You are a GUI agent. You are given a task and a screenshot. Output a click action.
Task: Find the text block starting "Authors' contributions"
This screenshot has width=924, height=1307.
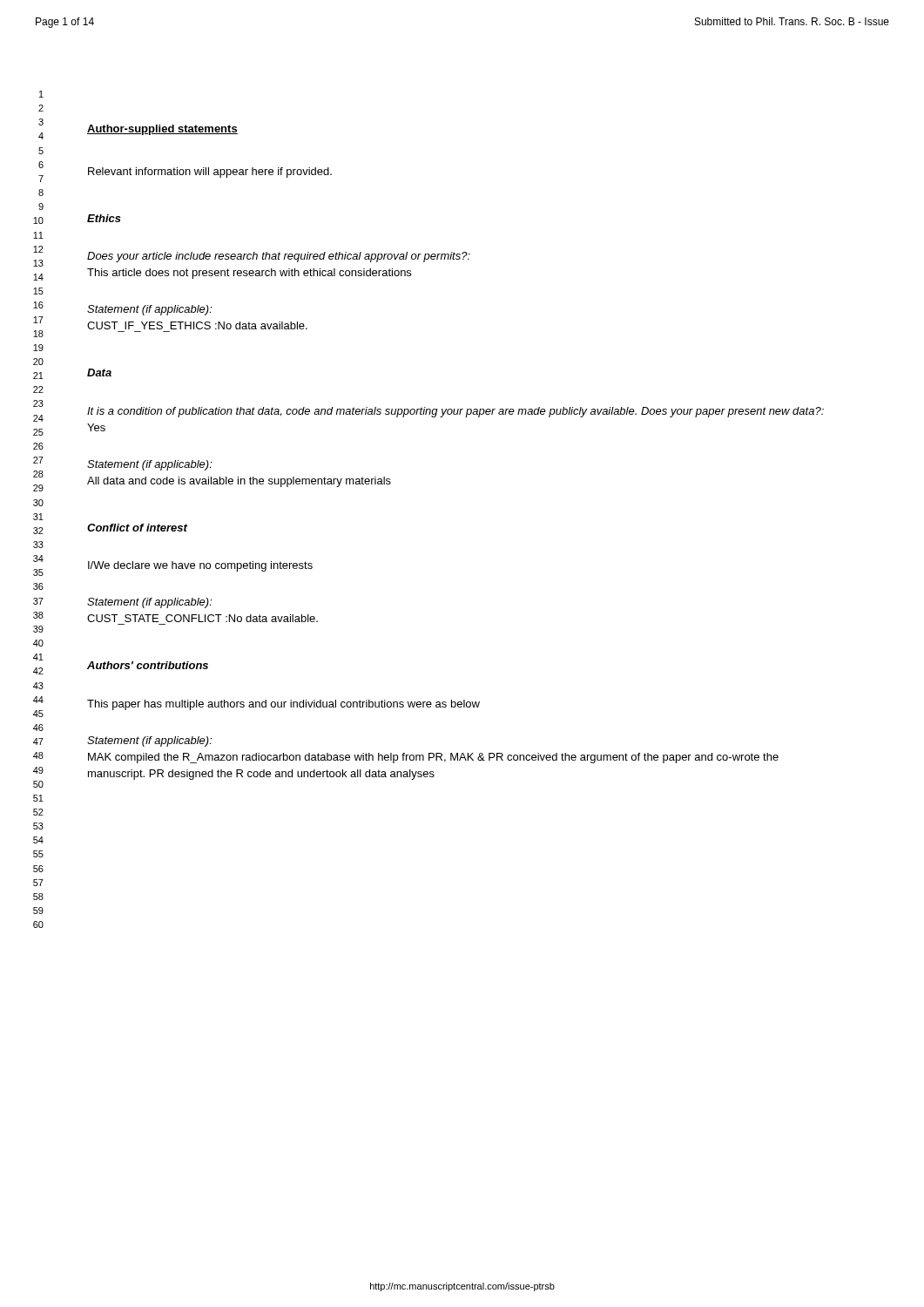[148, 665]
